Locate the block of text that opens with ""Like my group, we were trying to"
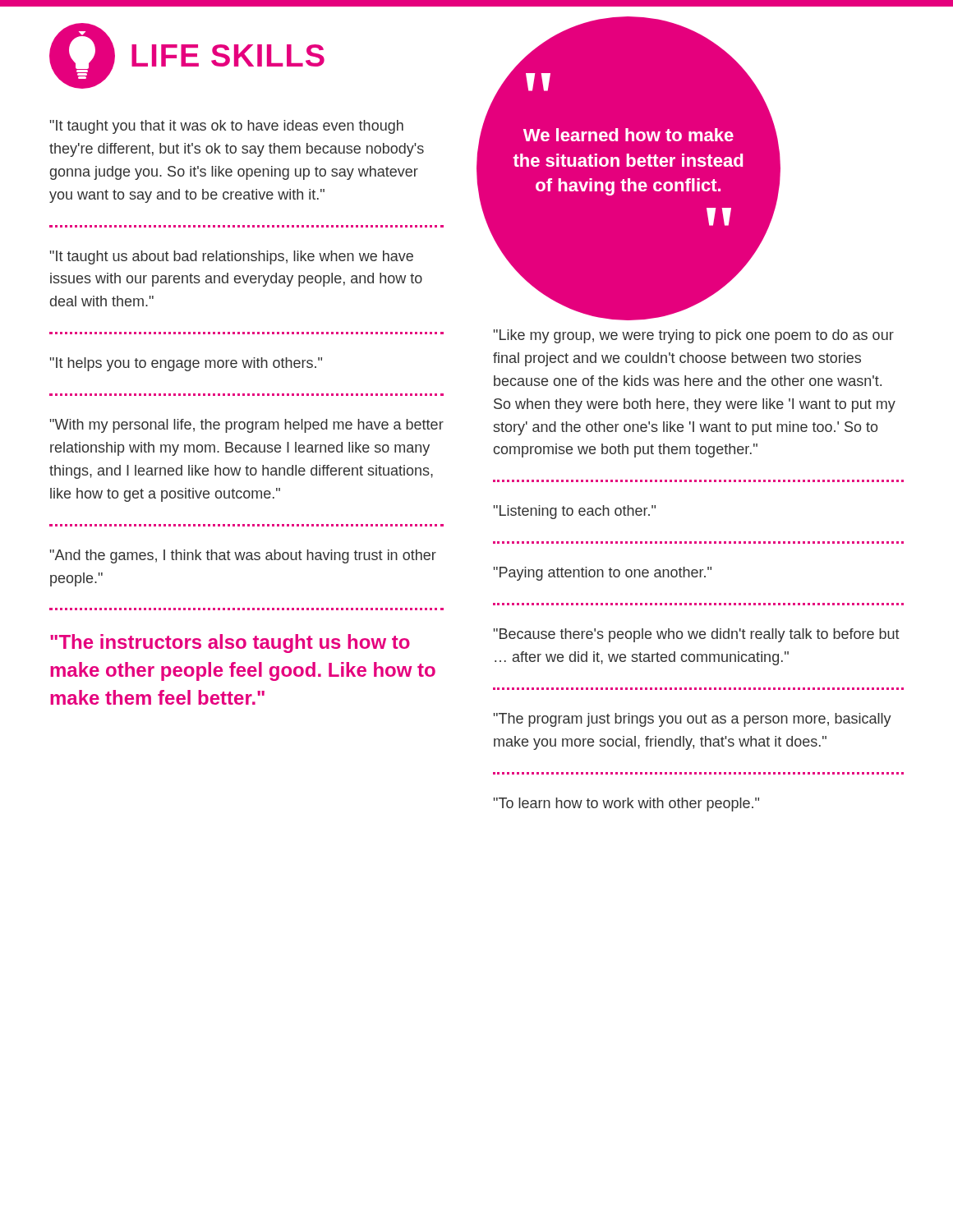 tap(698, 393)
